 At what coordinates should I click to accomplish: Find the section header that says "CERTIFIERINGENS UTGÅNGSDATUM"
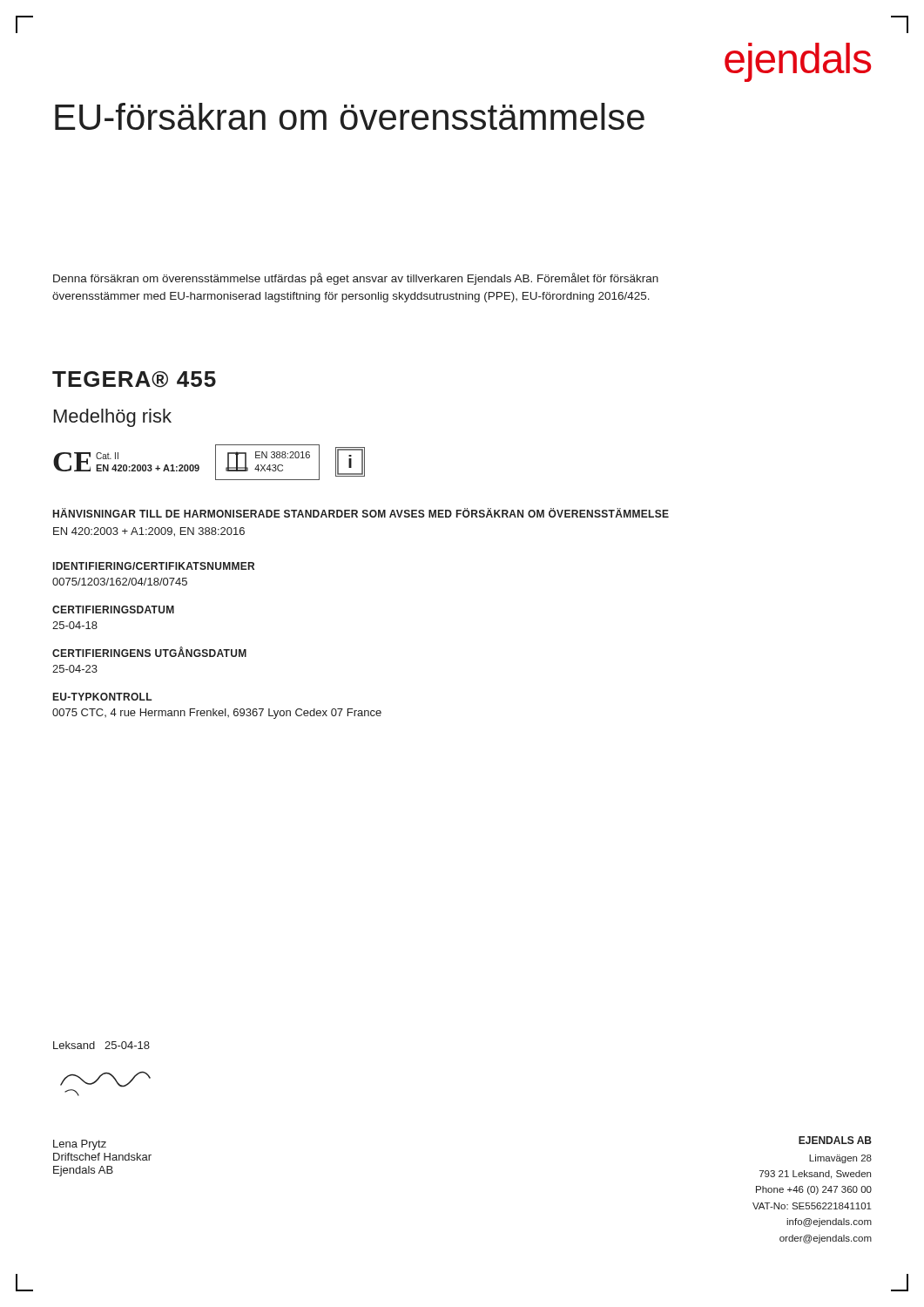(x=150, y=654)
